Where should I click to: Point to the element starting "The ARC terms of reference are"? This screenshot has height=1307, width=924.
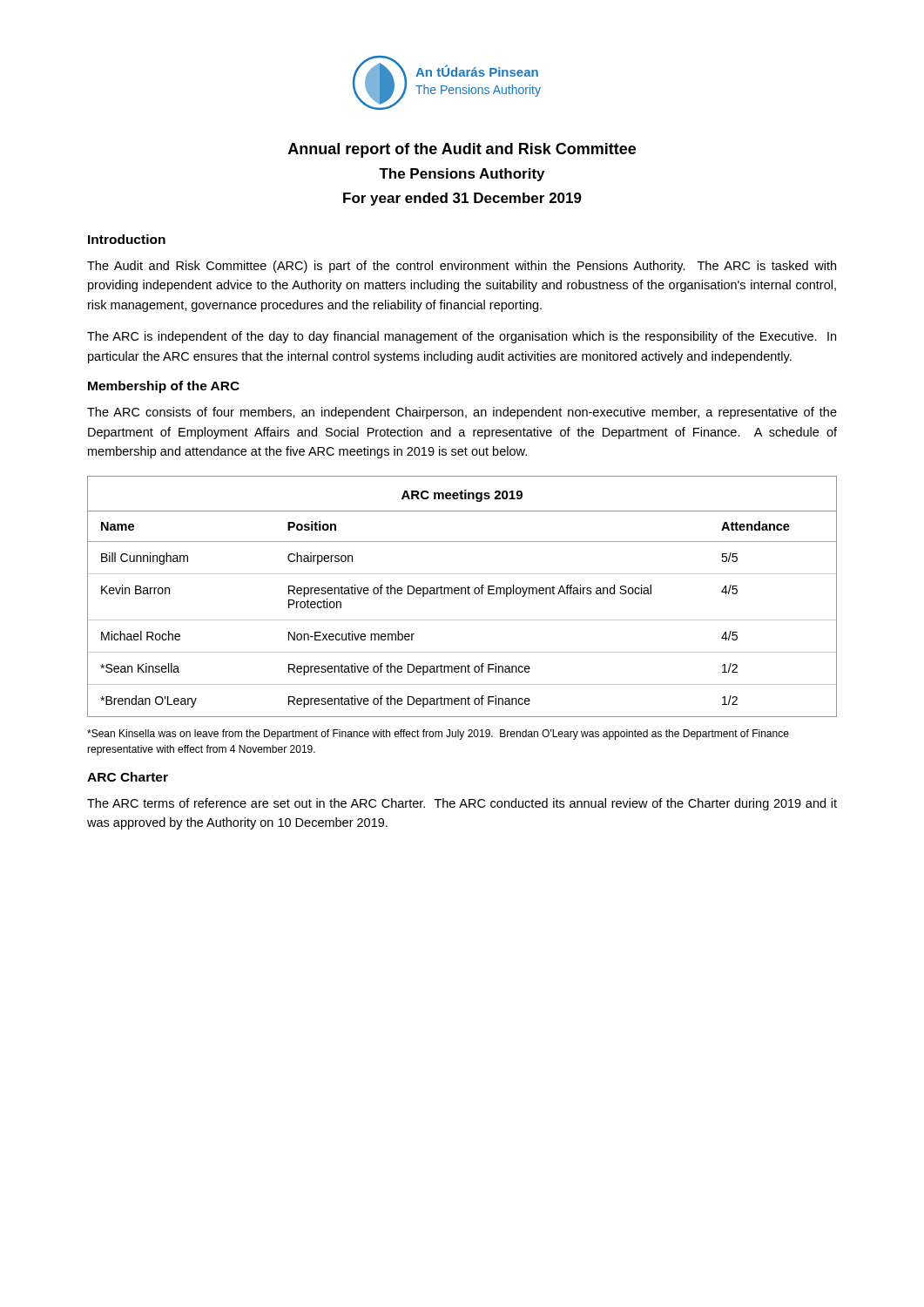point(462,813)
